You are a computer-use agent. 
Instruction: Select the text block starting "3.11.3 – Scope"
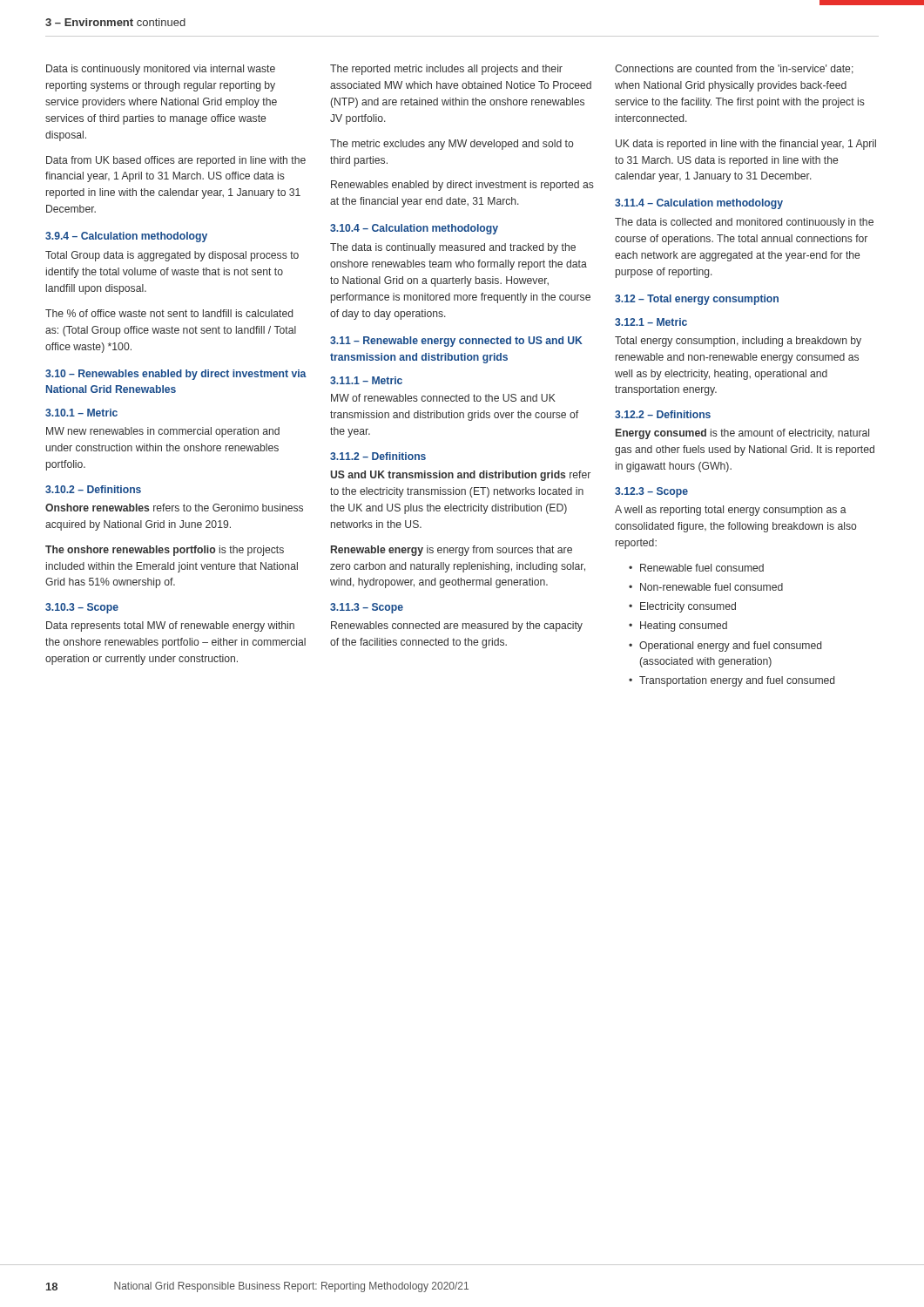coord(367,608)
